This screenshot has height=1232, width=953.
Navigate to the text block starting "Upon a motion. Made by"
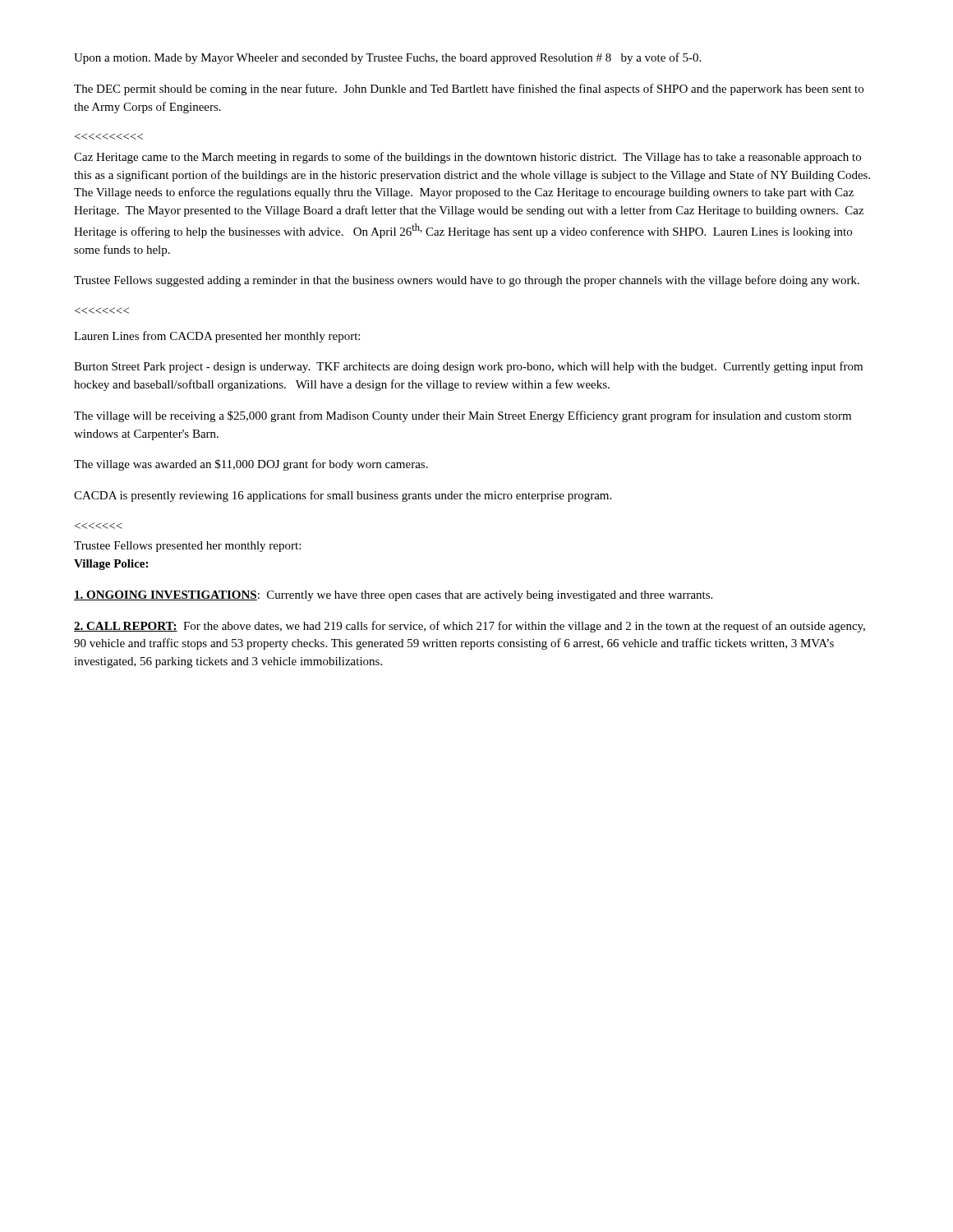pyautogui.click(x=388, y=57)
